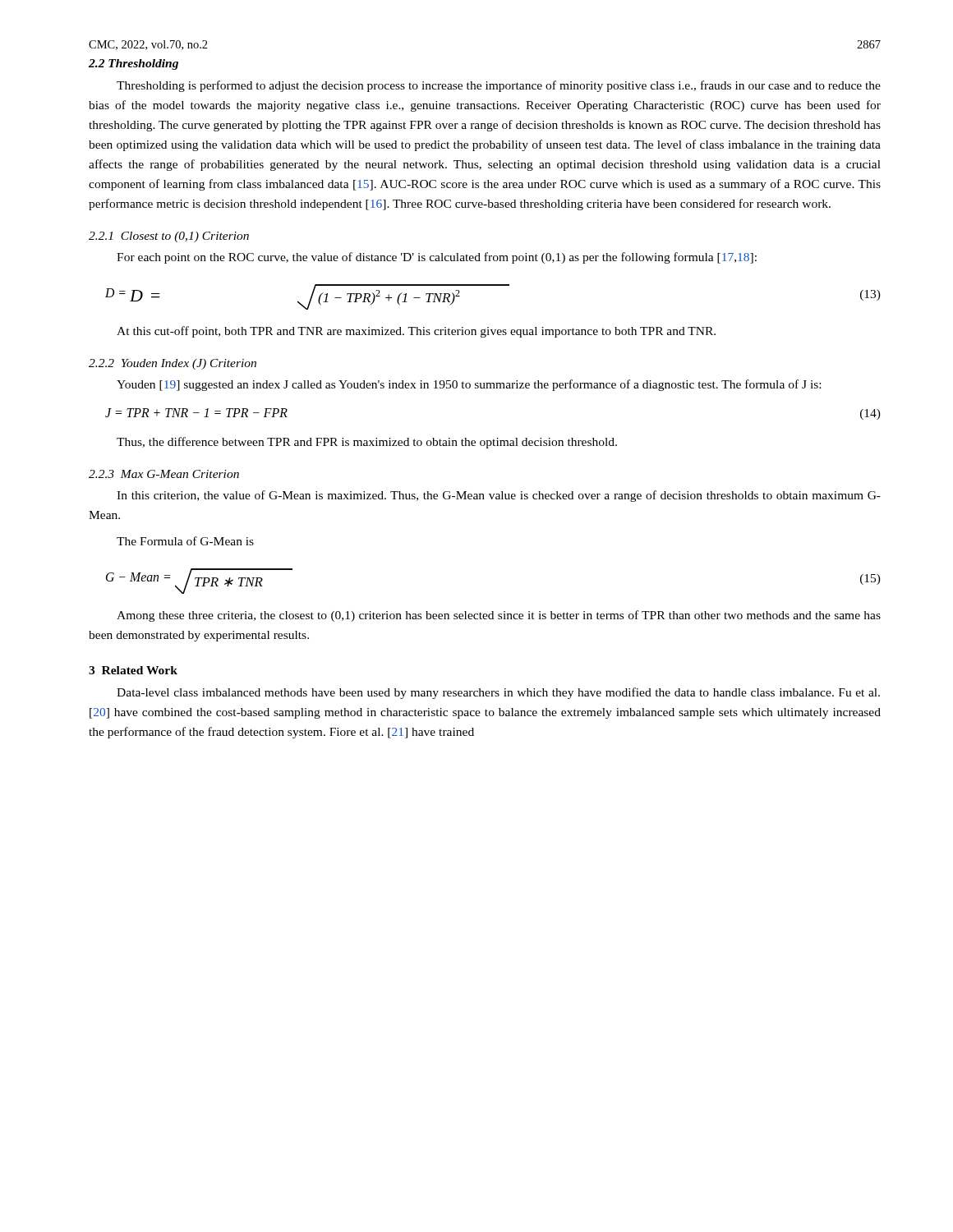Click on the text block starting "Thus, the difference between"

(485, 442)
